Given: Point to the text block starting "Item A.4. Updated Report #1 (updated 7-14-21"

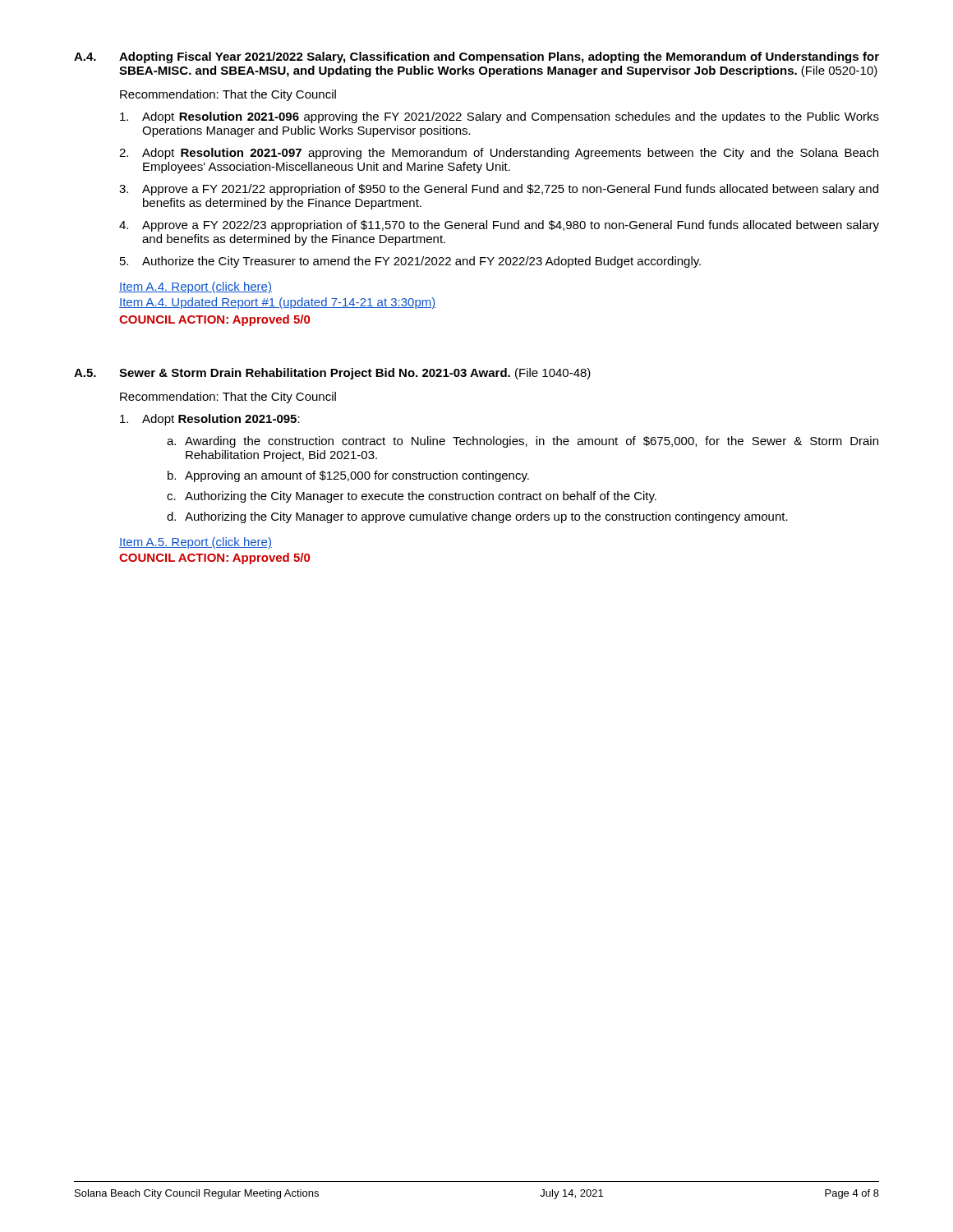Looking at the screenshot, I should point(277,303).
